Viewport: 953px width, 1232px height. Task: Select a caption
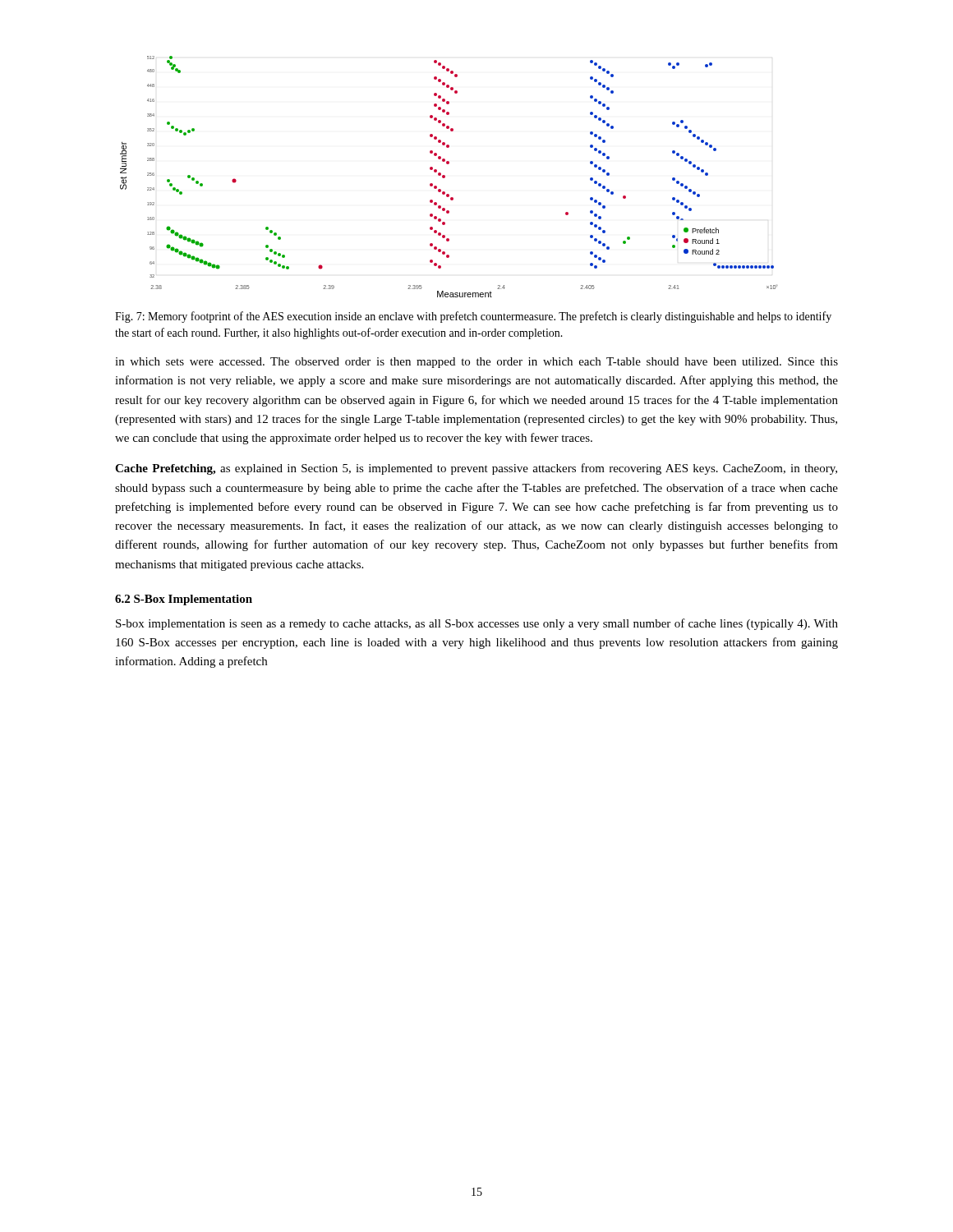(x=473, y=325)
